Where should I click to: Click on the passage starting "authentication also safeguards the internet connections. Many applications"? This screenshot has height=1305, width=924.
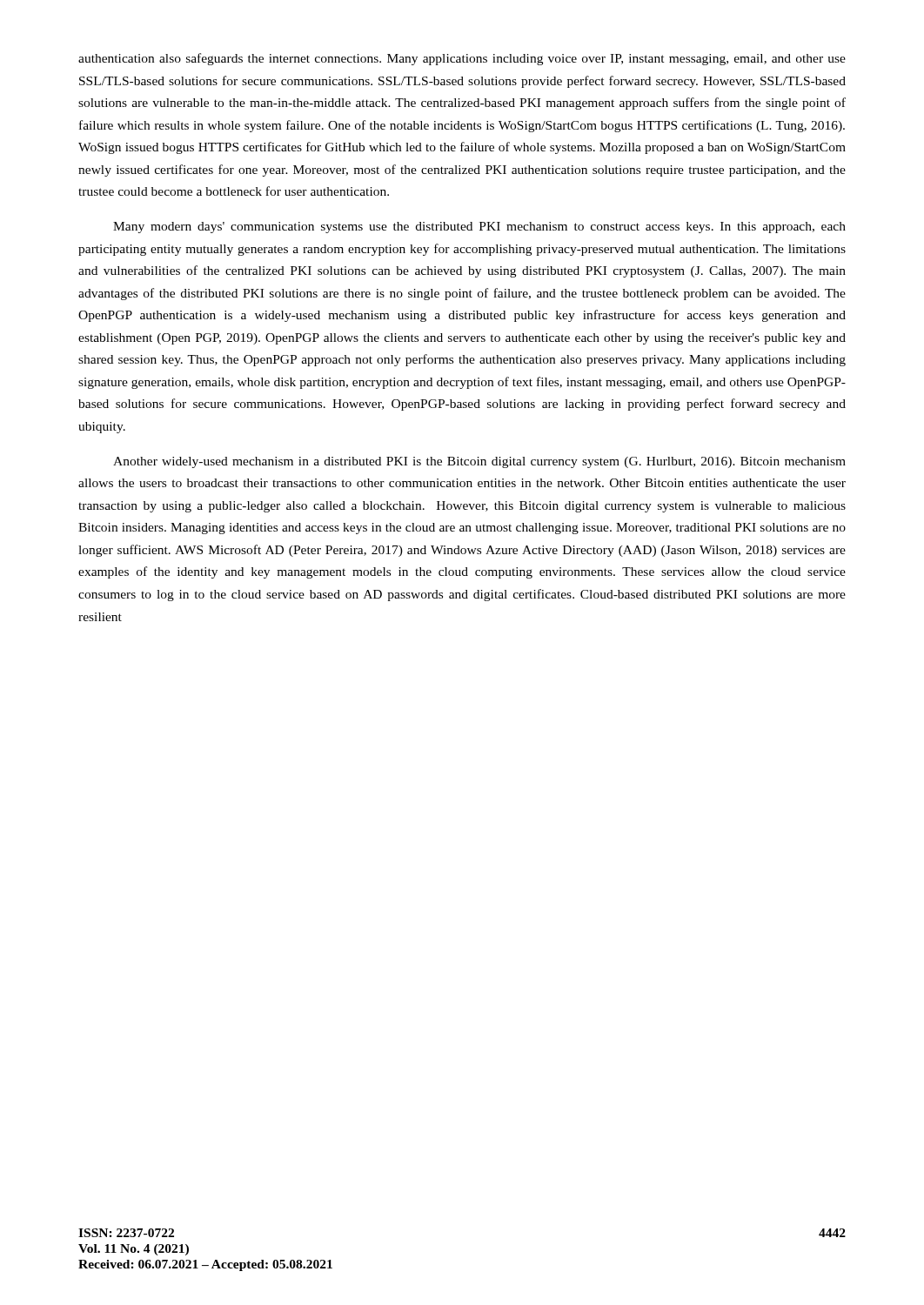tap(462, 337)
